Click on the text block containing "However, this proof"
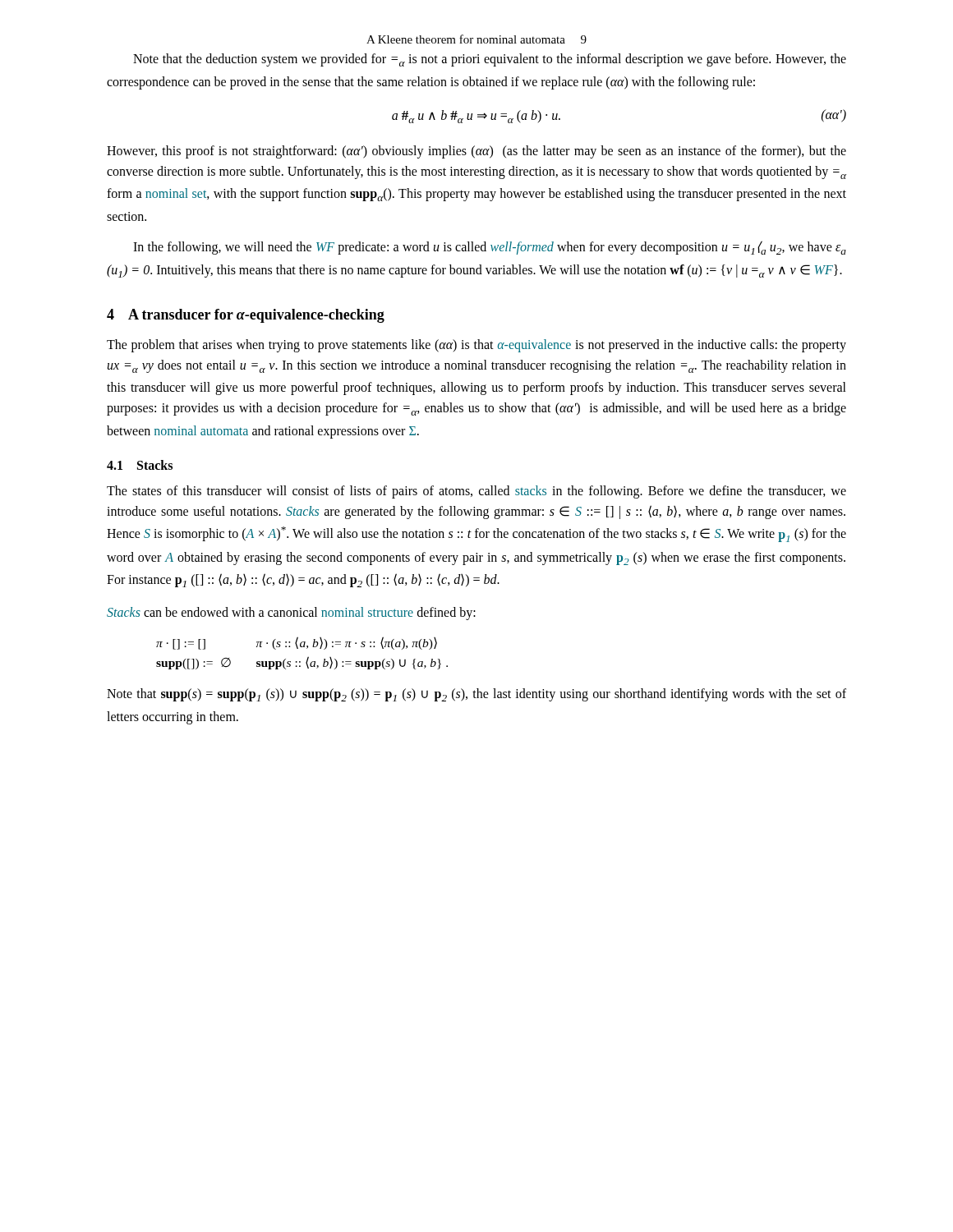953x1232 pixels. coord(476,184)
